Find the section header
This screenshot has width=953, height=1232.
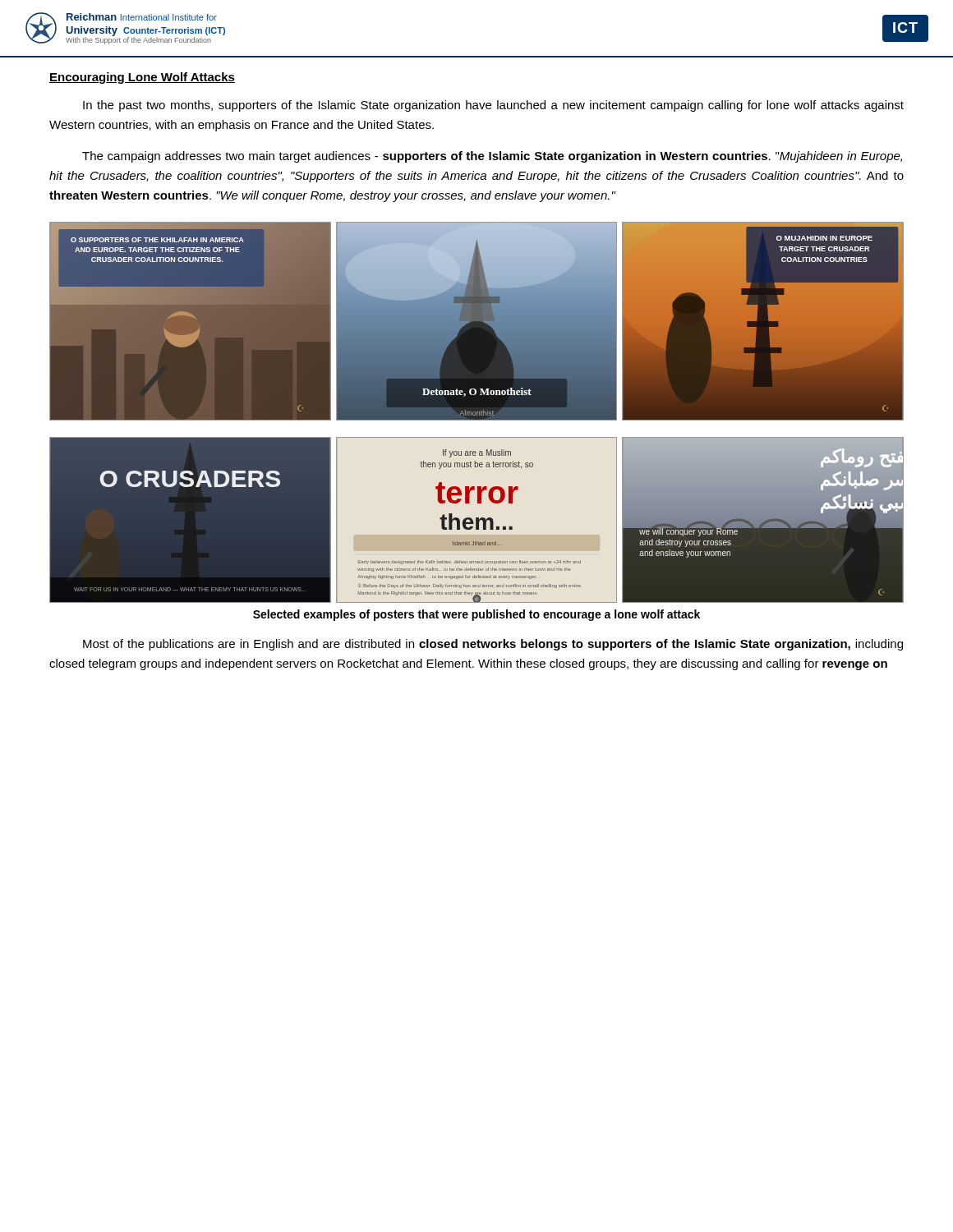click(142, 77)
